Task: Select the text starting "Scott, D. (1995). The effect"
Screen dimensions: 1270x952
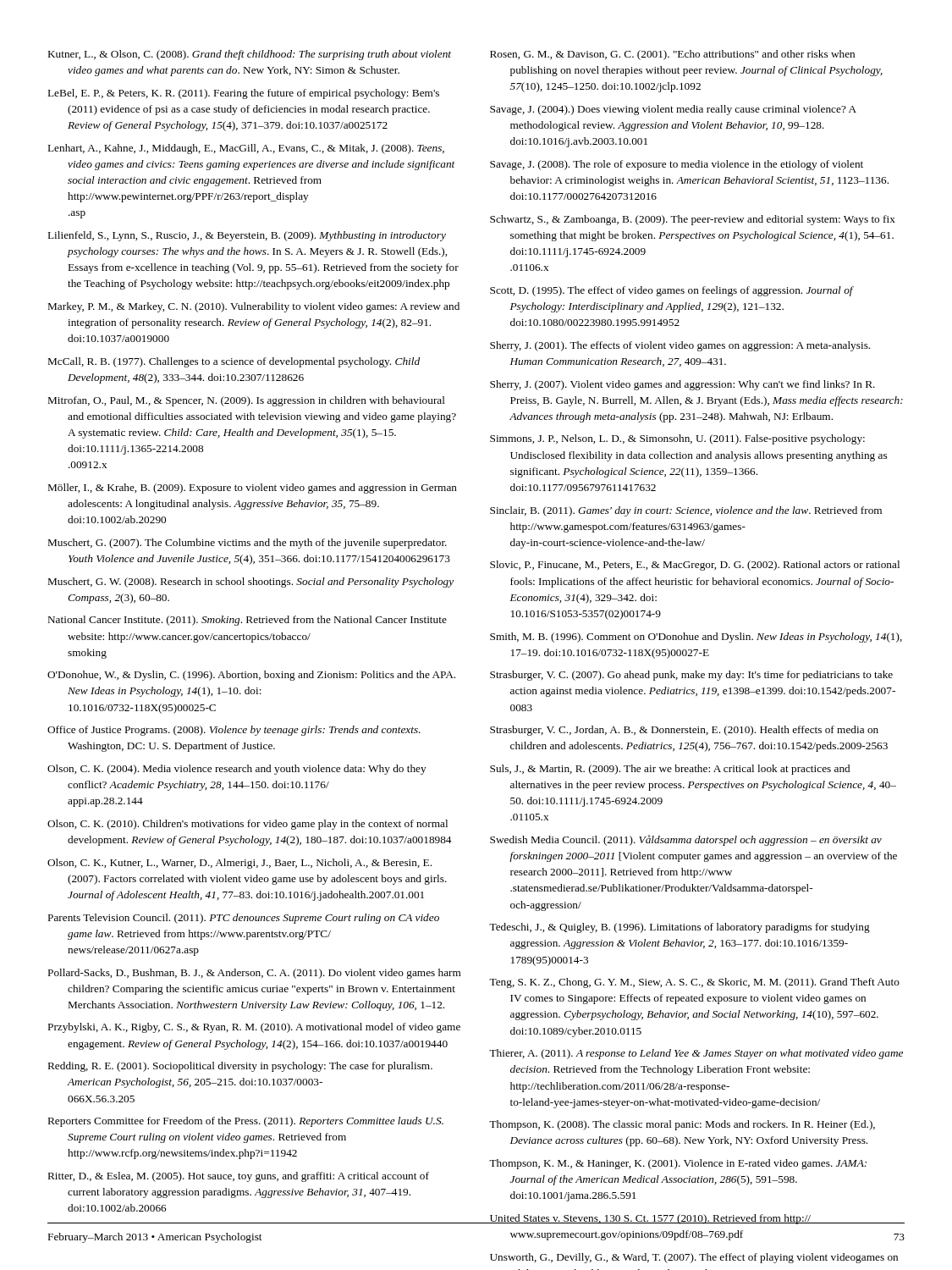Action: pyautogui.click(x=671, y=306)
